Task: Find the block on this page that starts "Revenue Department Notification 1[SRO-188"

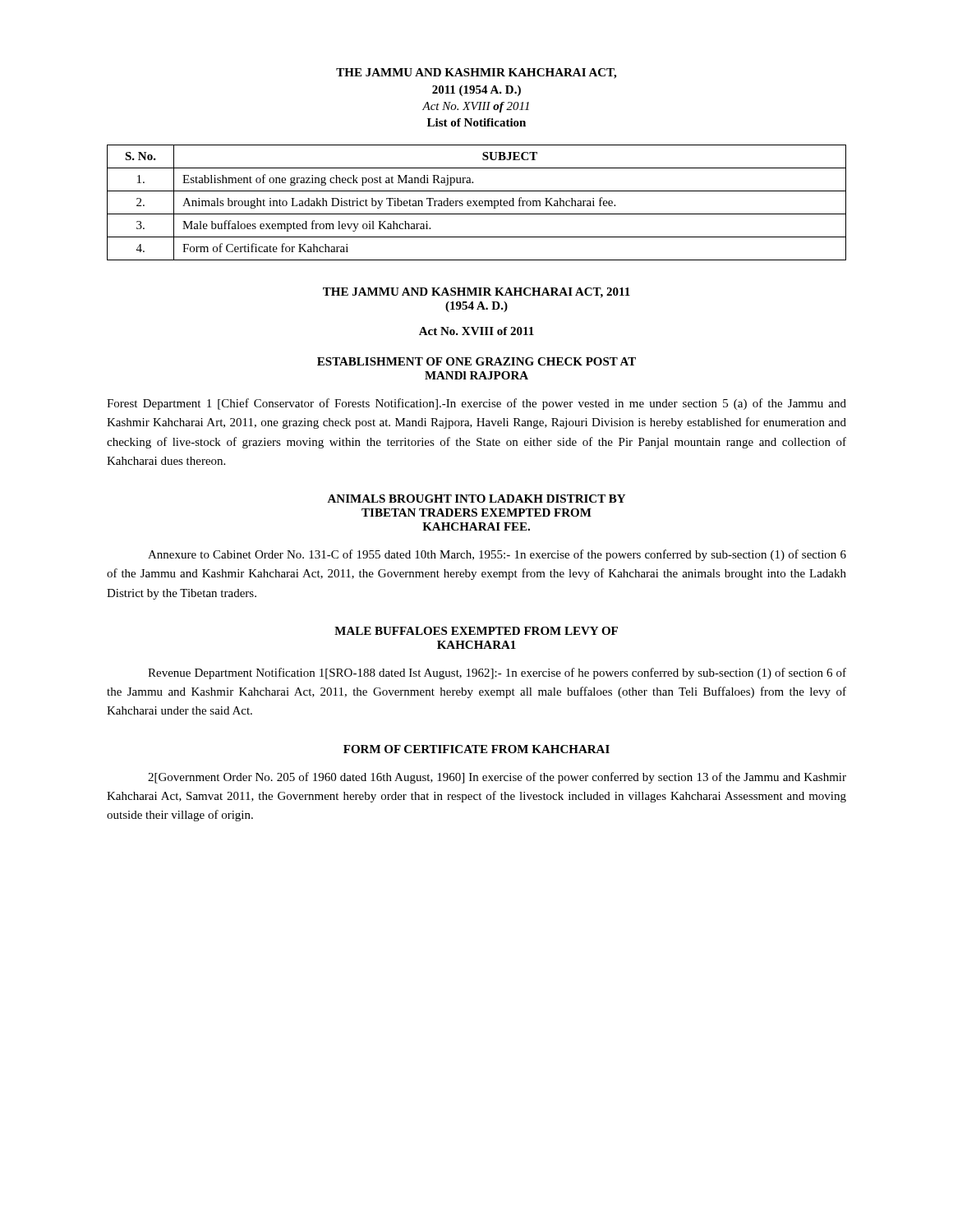Action: point(476,692)
